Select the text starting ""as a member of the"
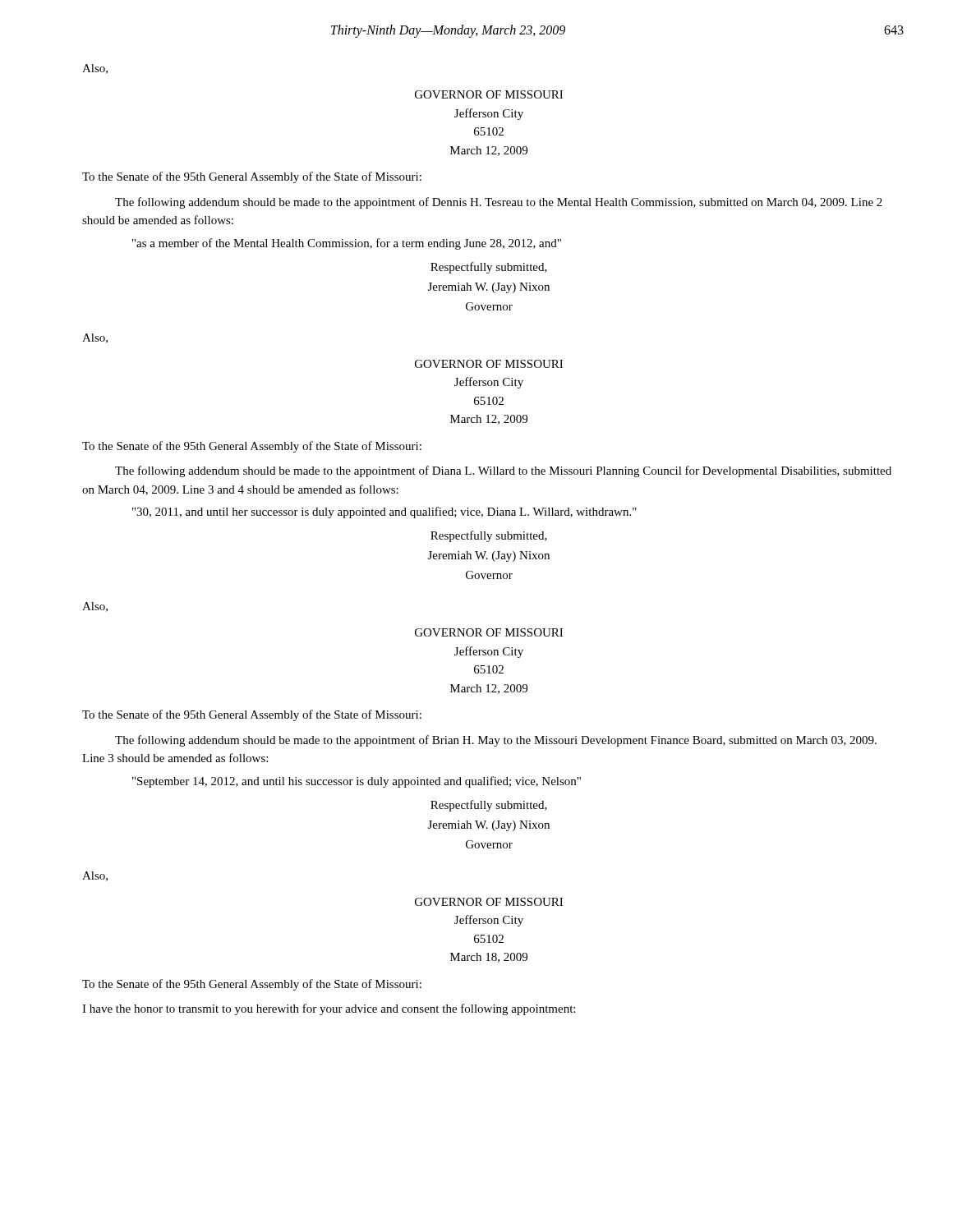 tap(347, 243)
